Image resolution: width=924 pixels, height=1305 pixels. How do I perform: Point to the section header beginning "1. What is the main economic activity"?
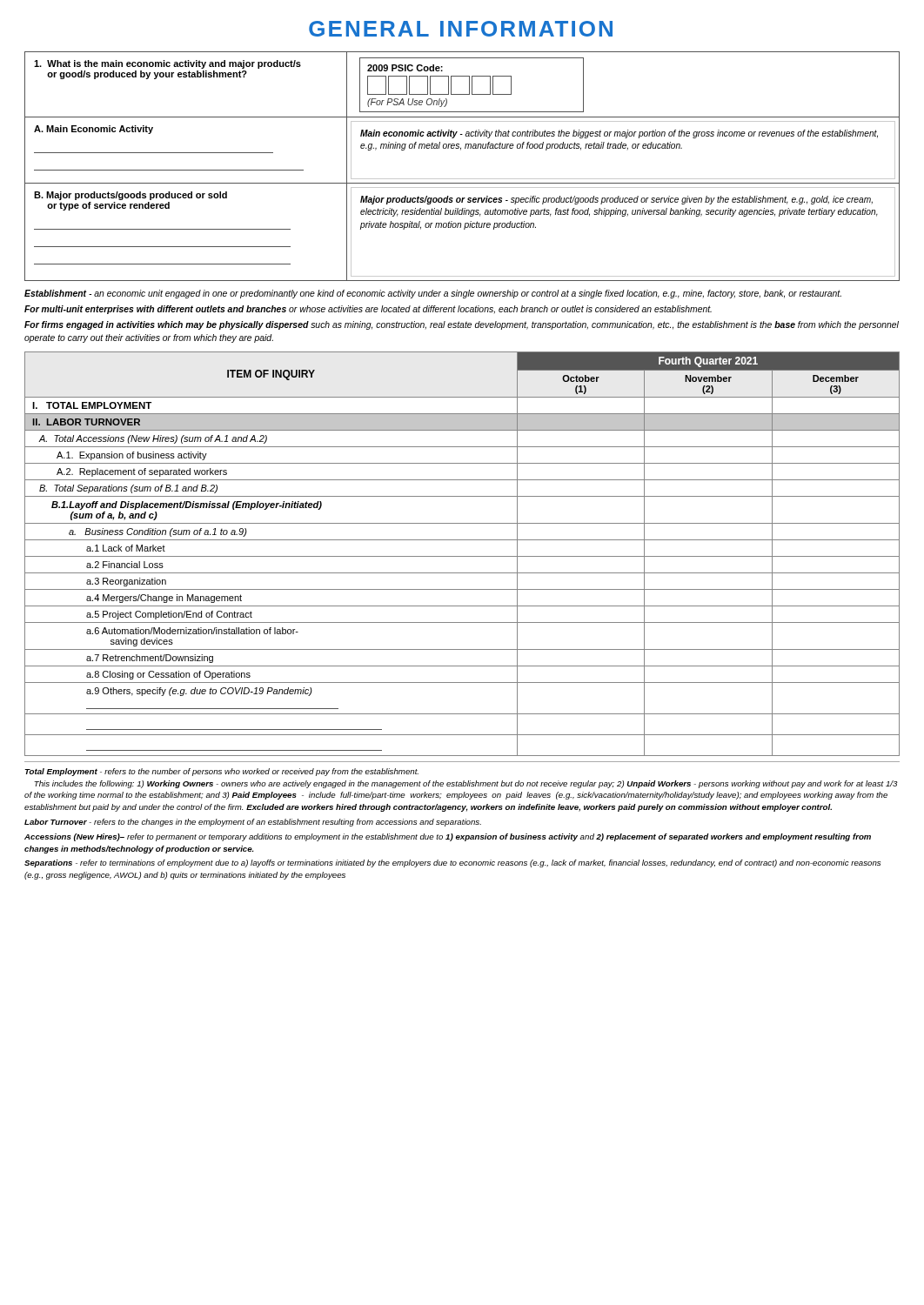tap(167, 69)
